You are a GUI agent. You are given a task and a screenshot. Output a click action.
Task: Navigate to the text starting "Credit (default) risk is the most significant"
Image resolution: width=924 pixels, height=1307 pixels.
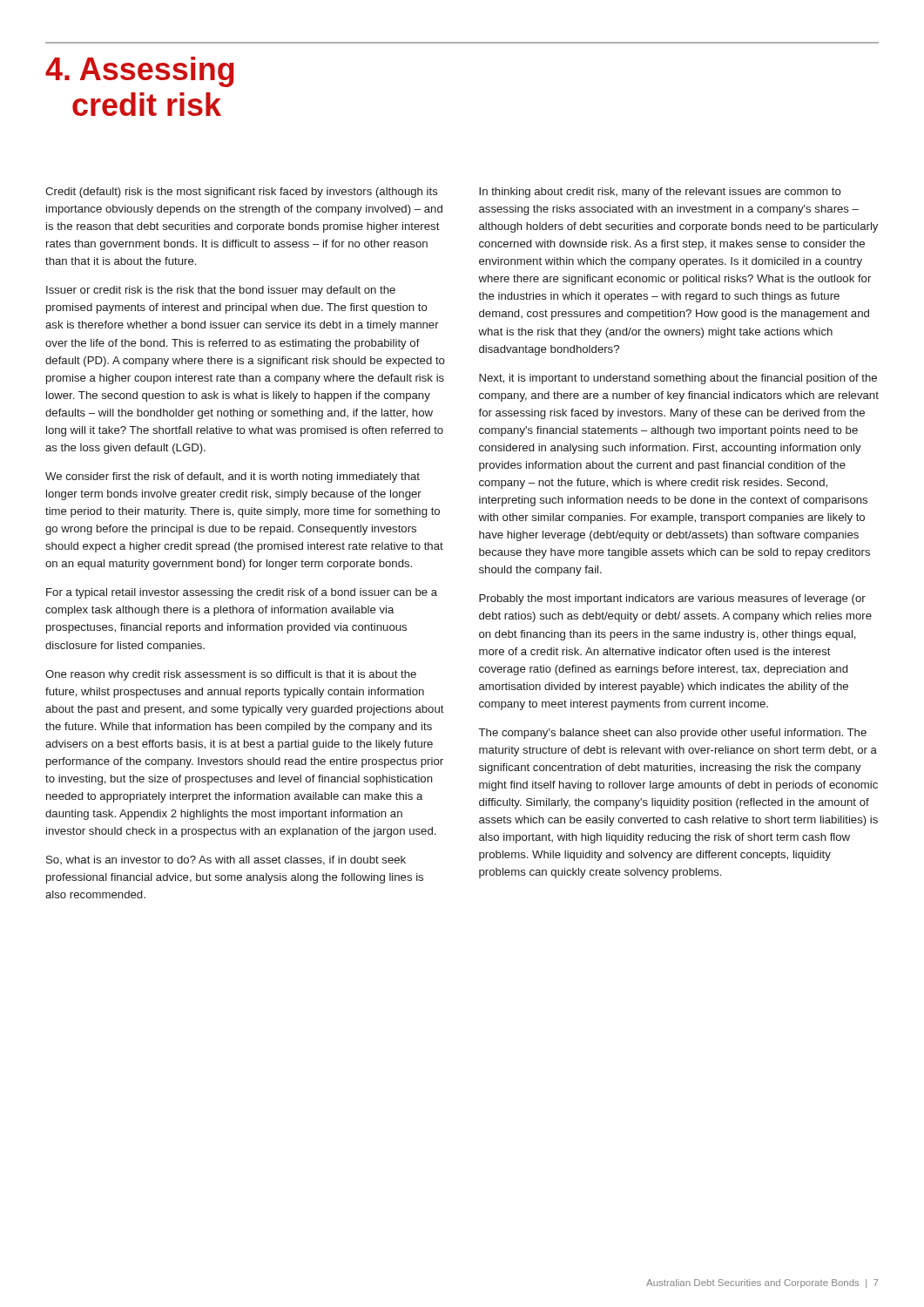coord(245,227)
